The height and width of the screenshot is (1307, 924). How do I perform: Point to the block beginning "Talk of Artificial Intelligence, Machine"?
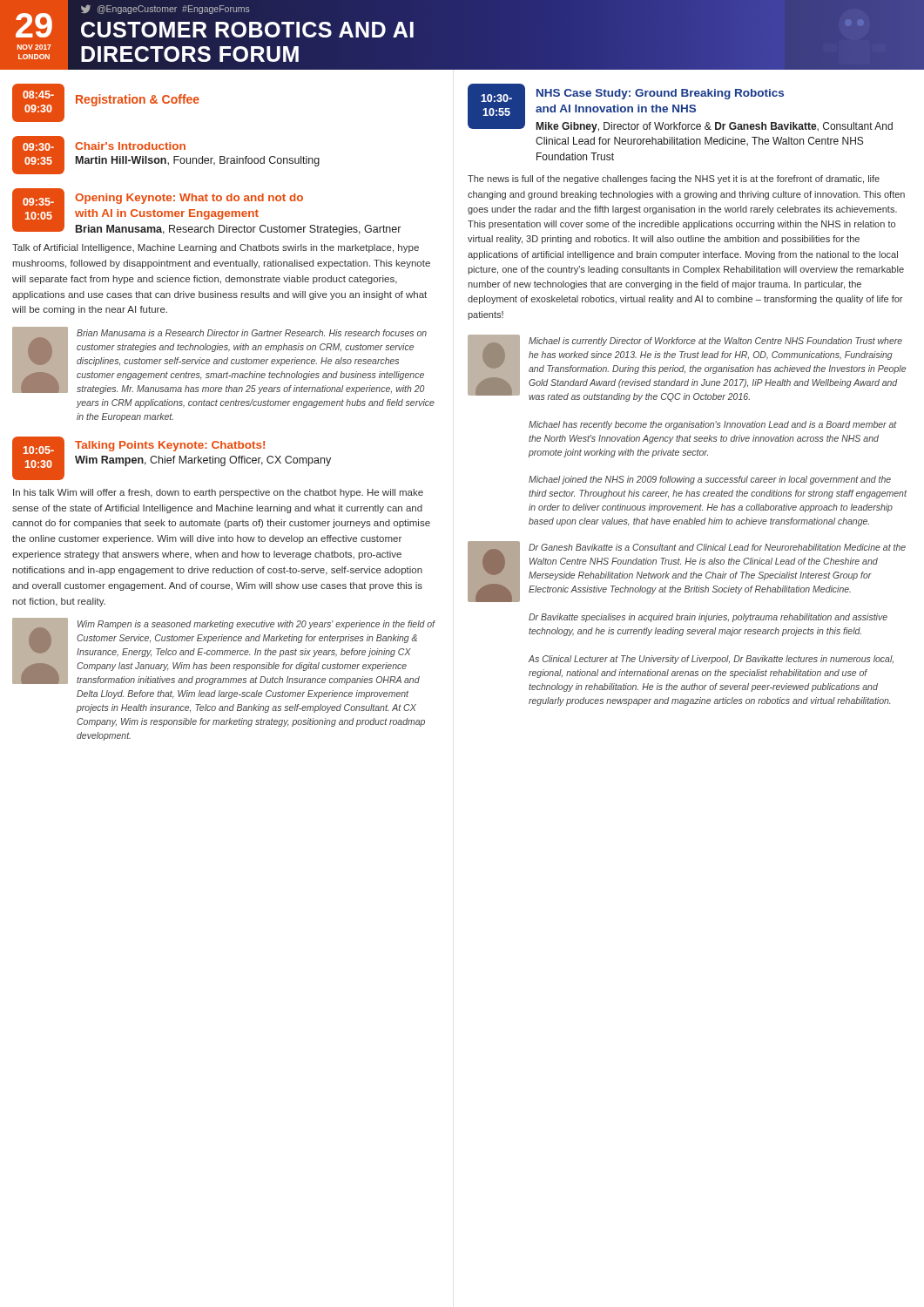(221, 279)
